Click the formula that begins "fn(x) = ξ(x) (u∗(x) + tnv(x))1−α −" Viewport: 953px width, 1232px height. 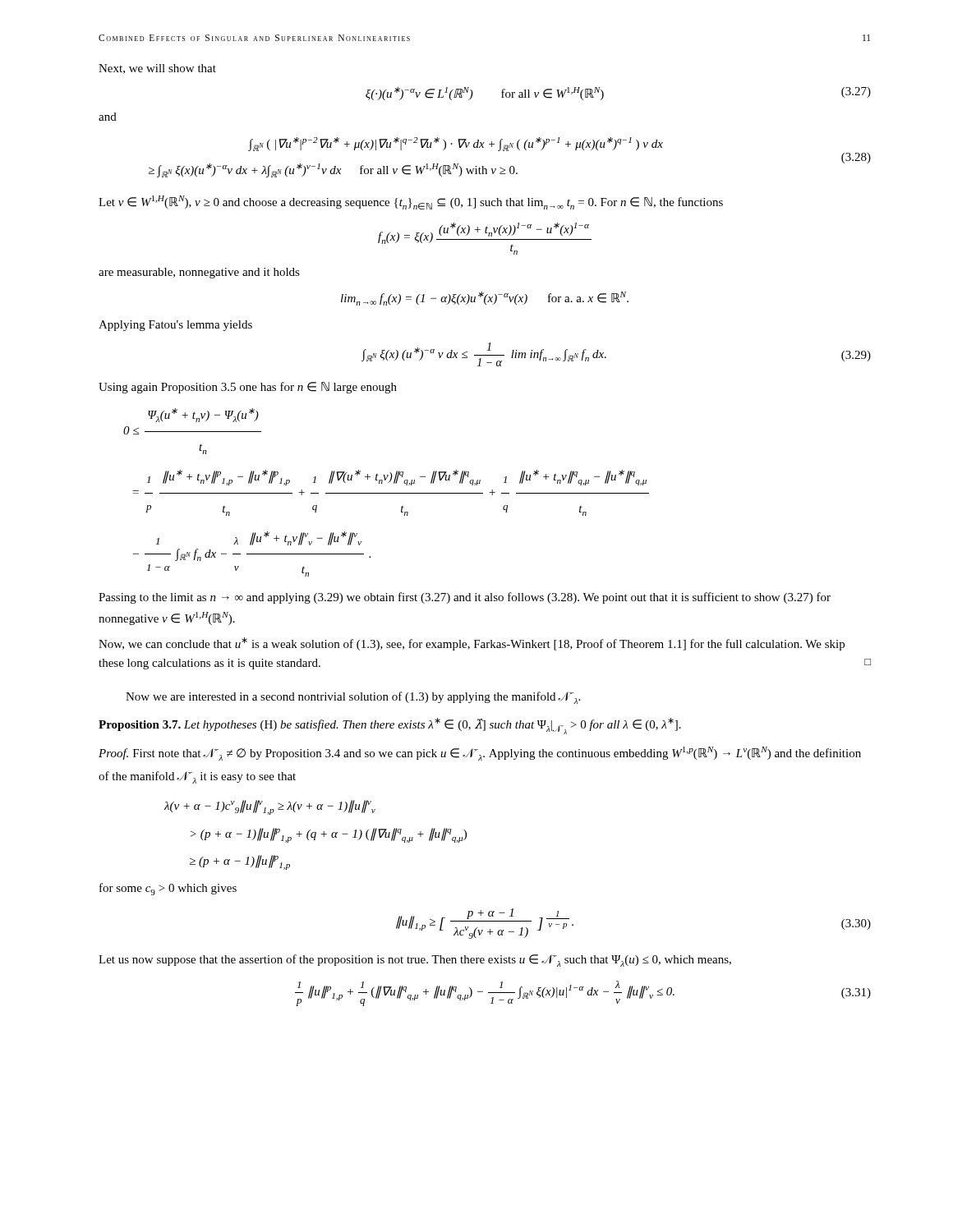pyautogui.click(x=485, y=238)
